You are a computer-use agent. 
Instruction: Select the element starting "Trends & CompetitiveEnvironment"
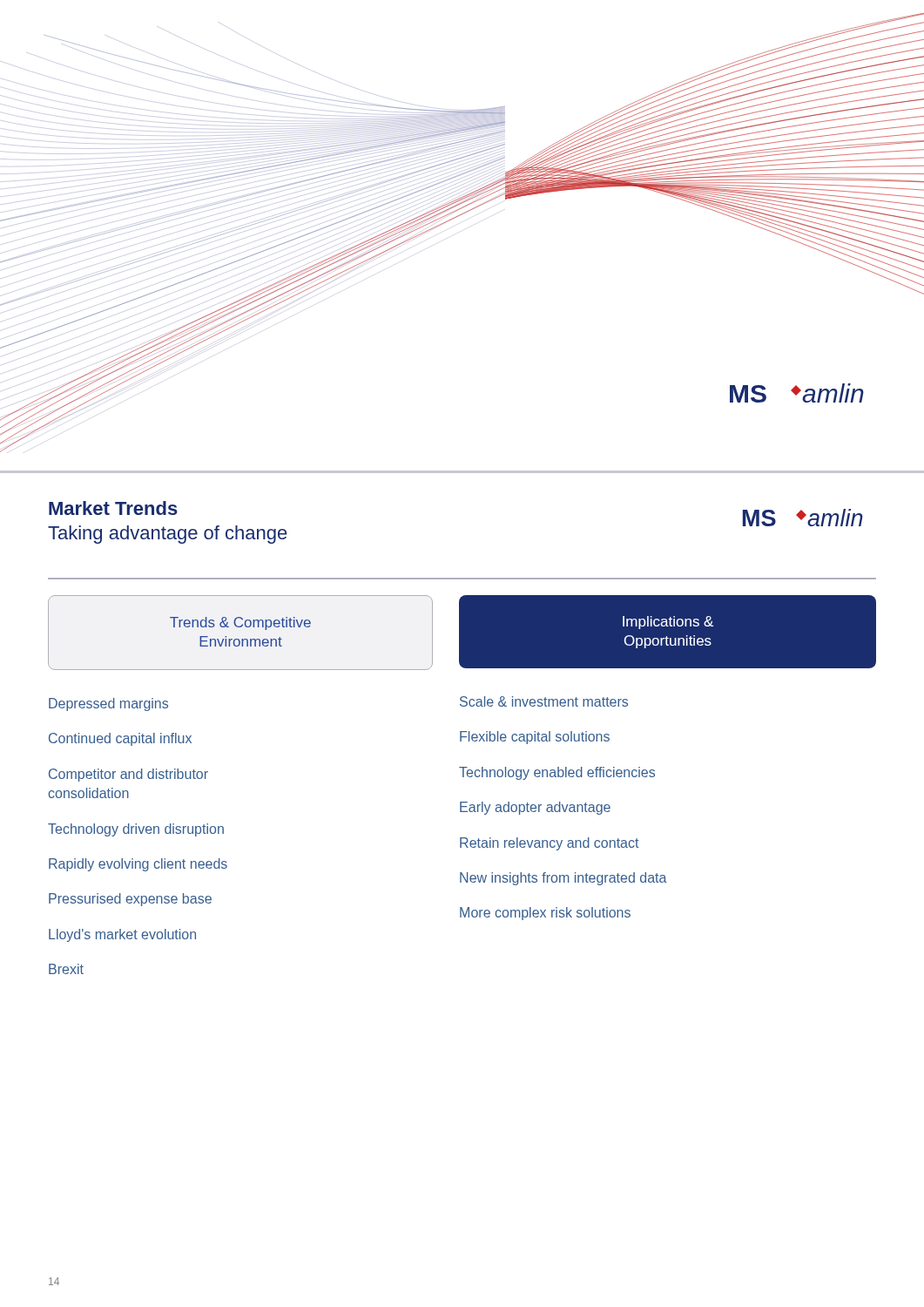click(240, 633)
